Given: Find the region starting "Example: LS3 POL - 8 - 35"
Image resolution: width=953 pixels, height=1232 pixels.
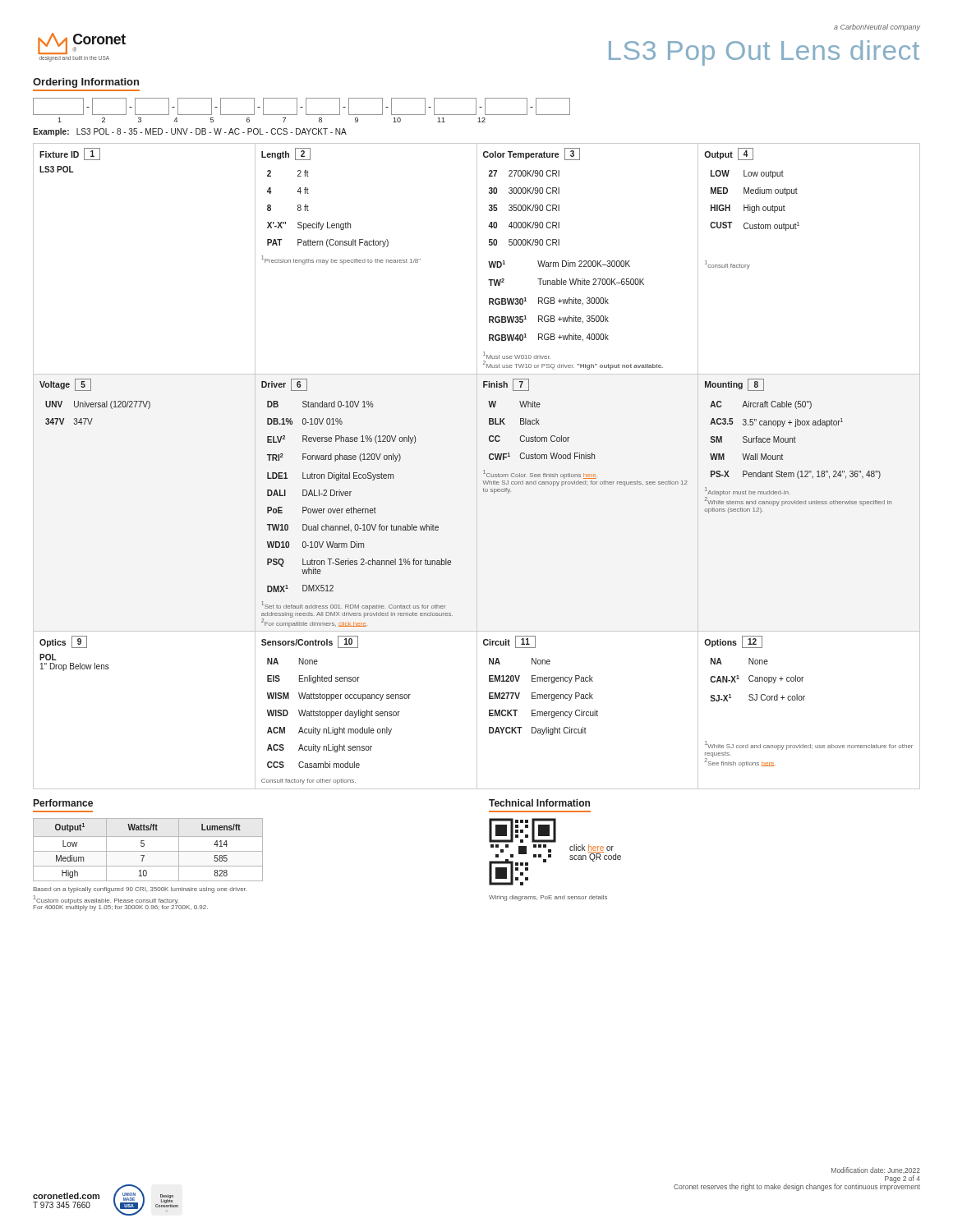Looking at the screenshot, I should pyautogui.click(x=190, y=132).
